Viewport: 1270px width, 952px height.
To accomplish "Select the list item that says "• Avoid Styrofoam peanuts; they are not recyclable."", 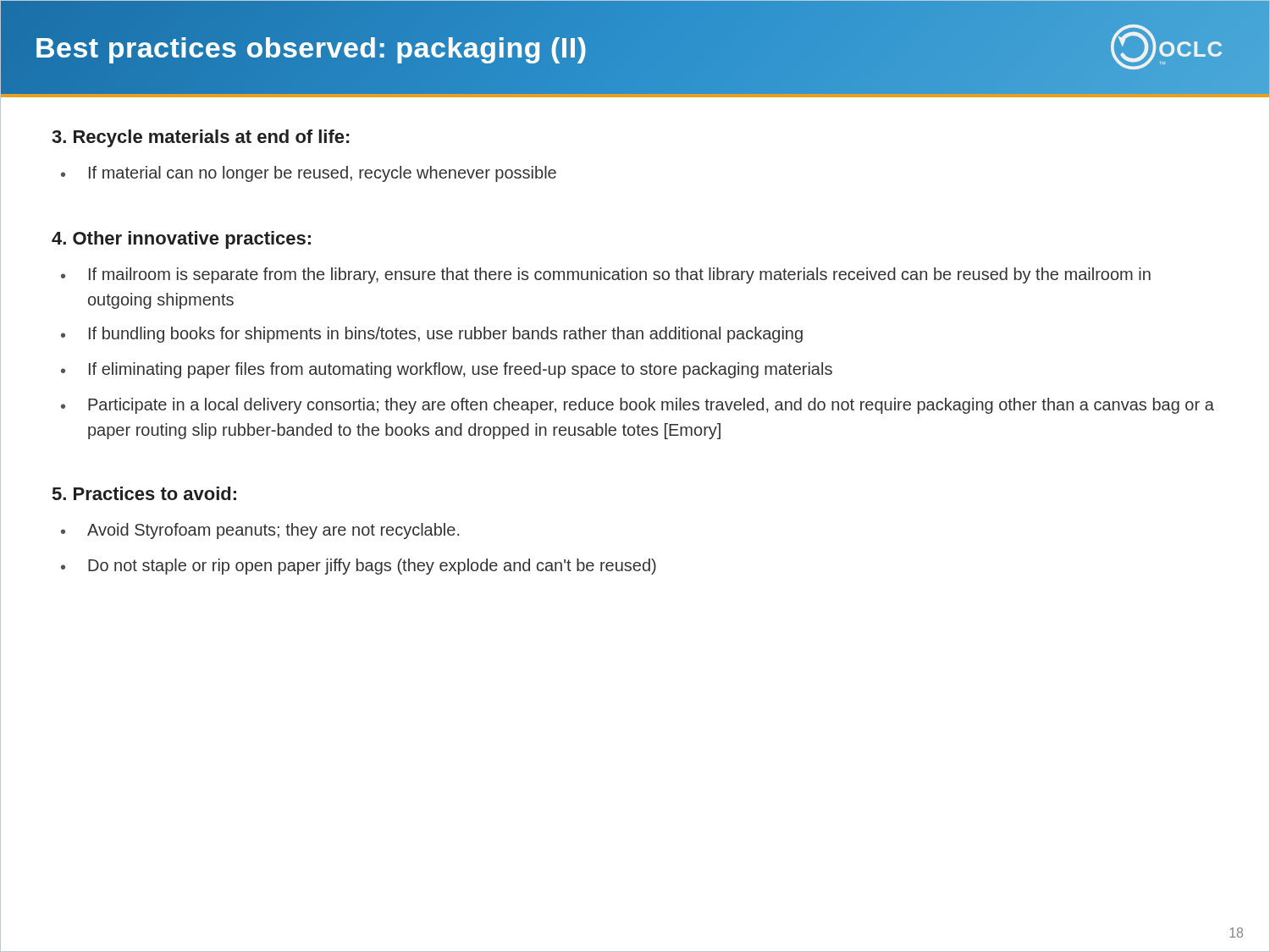I will [x=260, y=531].
